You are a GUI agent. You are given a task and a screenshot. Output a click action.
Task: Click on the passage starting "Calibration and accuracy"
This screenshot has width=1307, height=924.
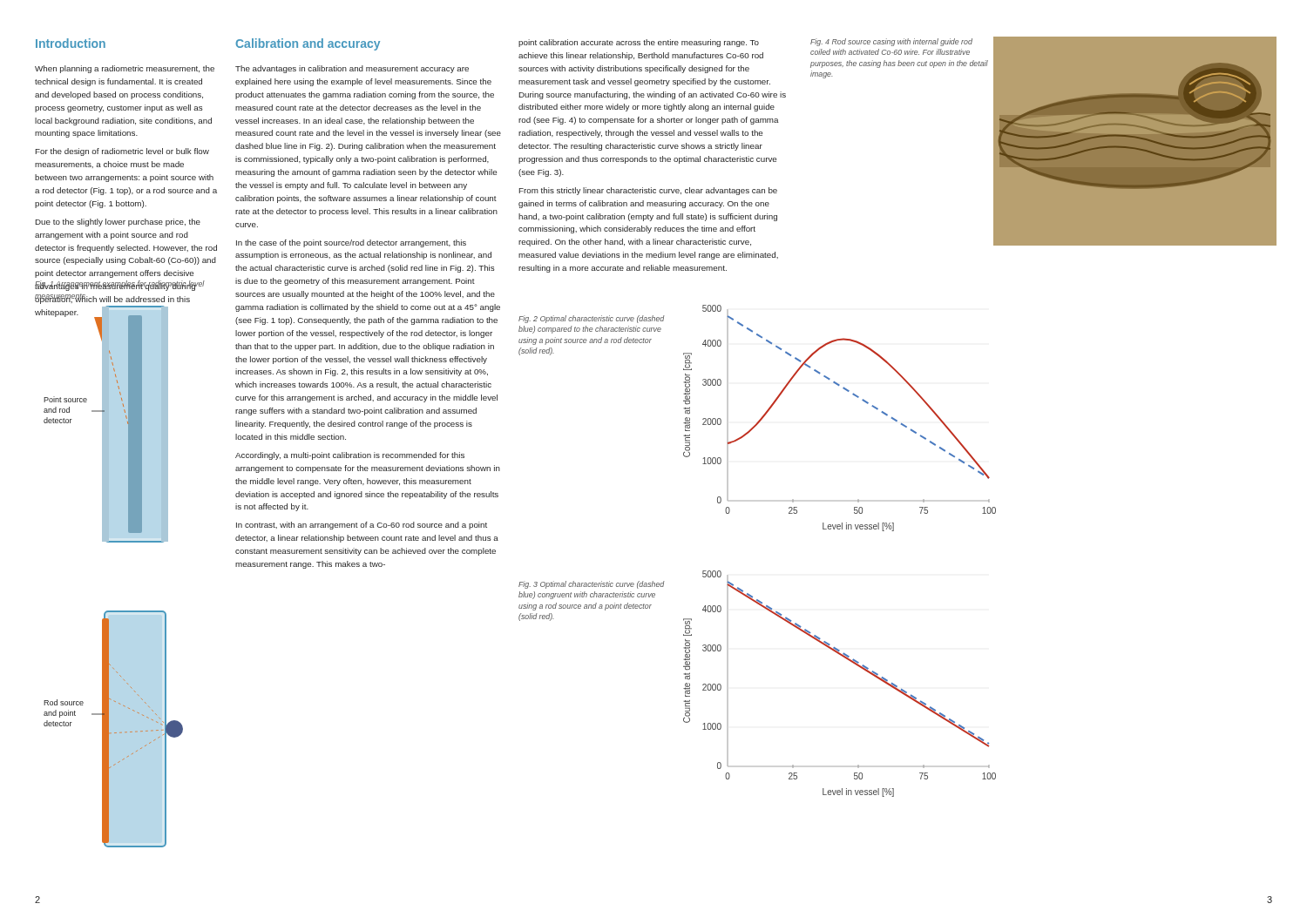[x=368, y=44]
